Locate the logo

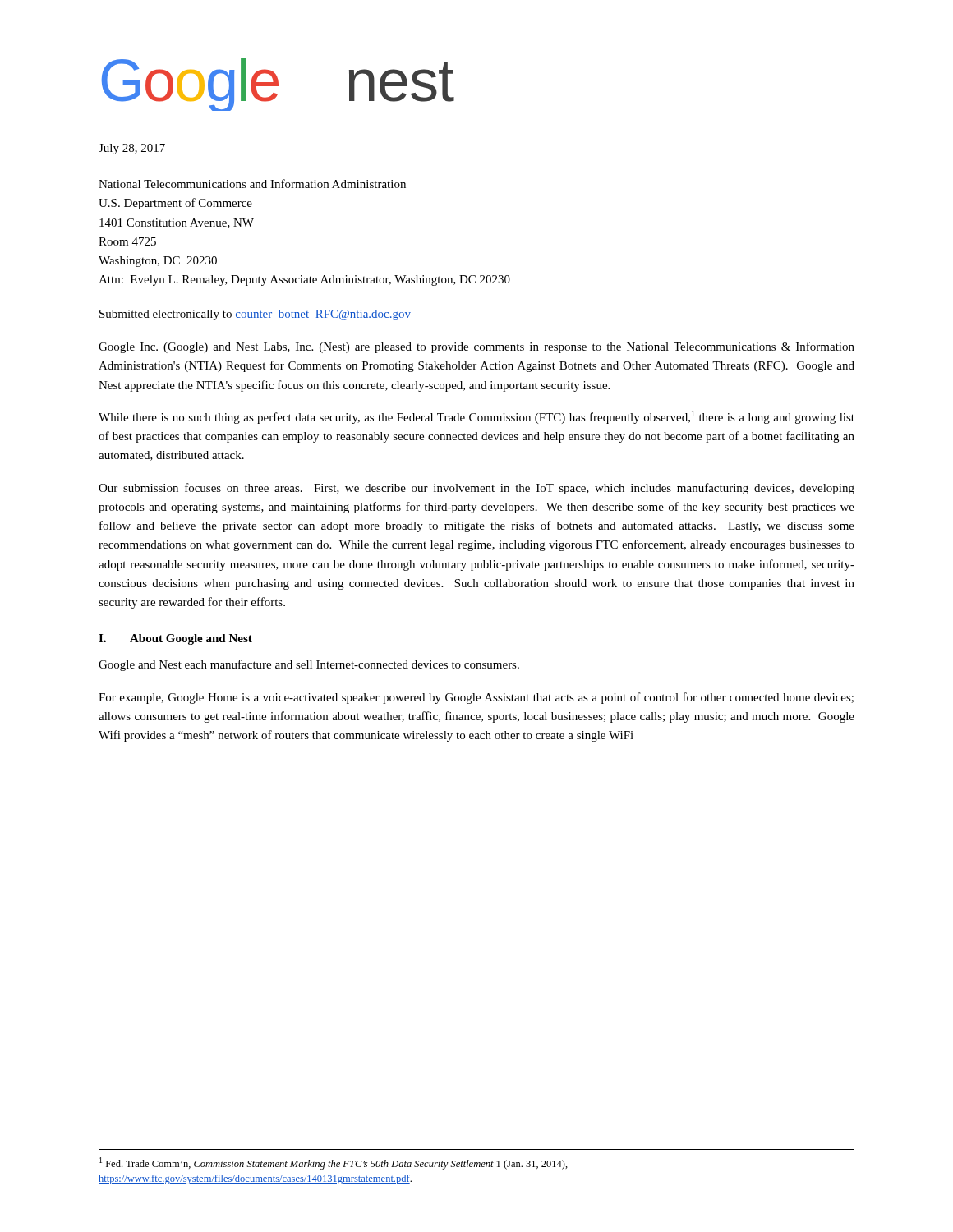(476, 78)
